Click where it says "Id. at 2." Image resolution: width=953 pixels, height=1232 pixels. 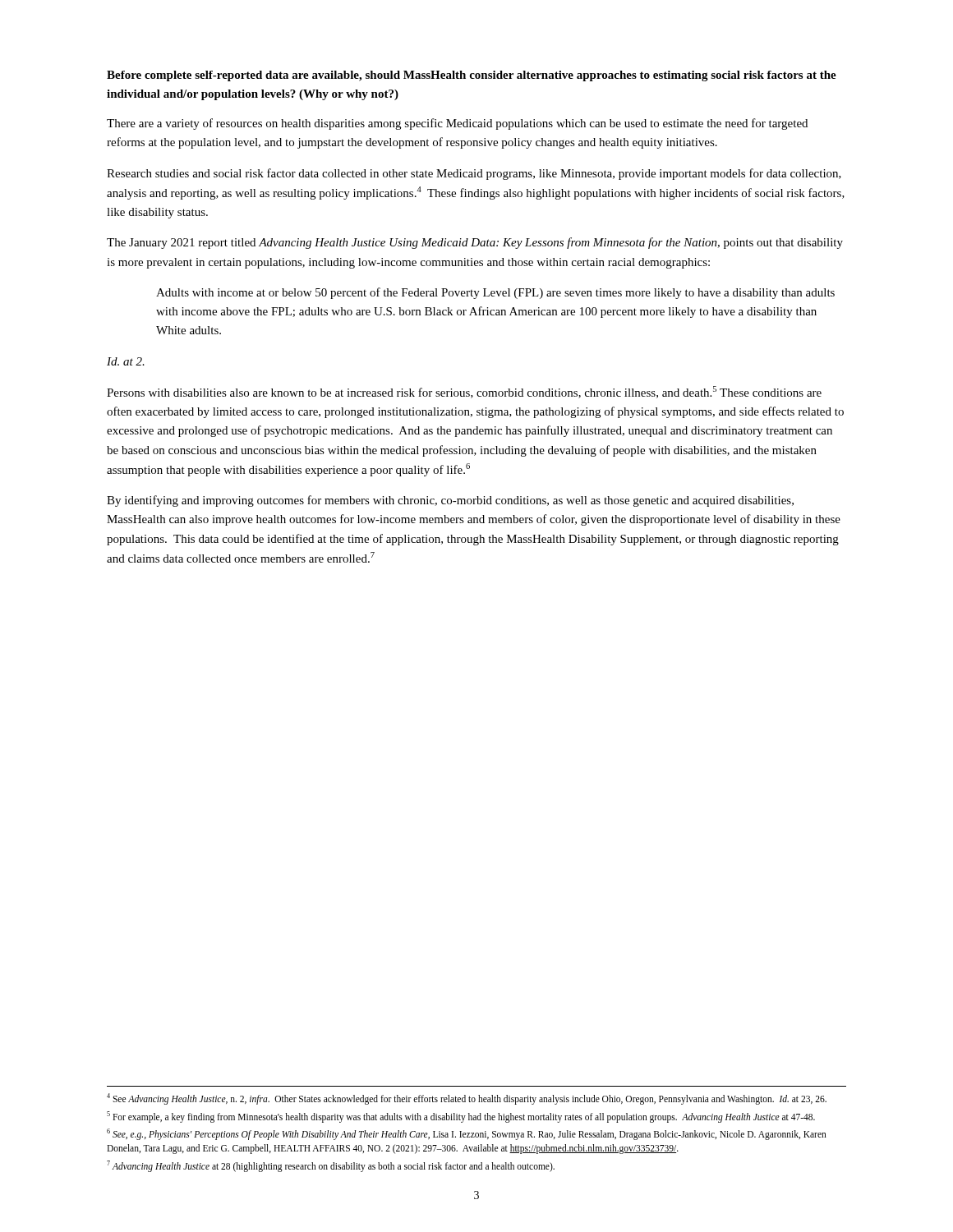[126, 361]
